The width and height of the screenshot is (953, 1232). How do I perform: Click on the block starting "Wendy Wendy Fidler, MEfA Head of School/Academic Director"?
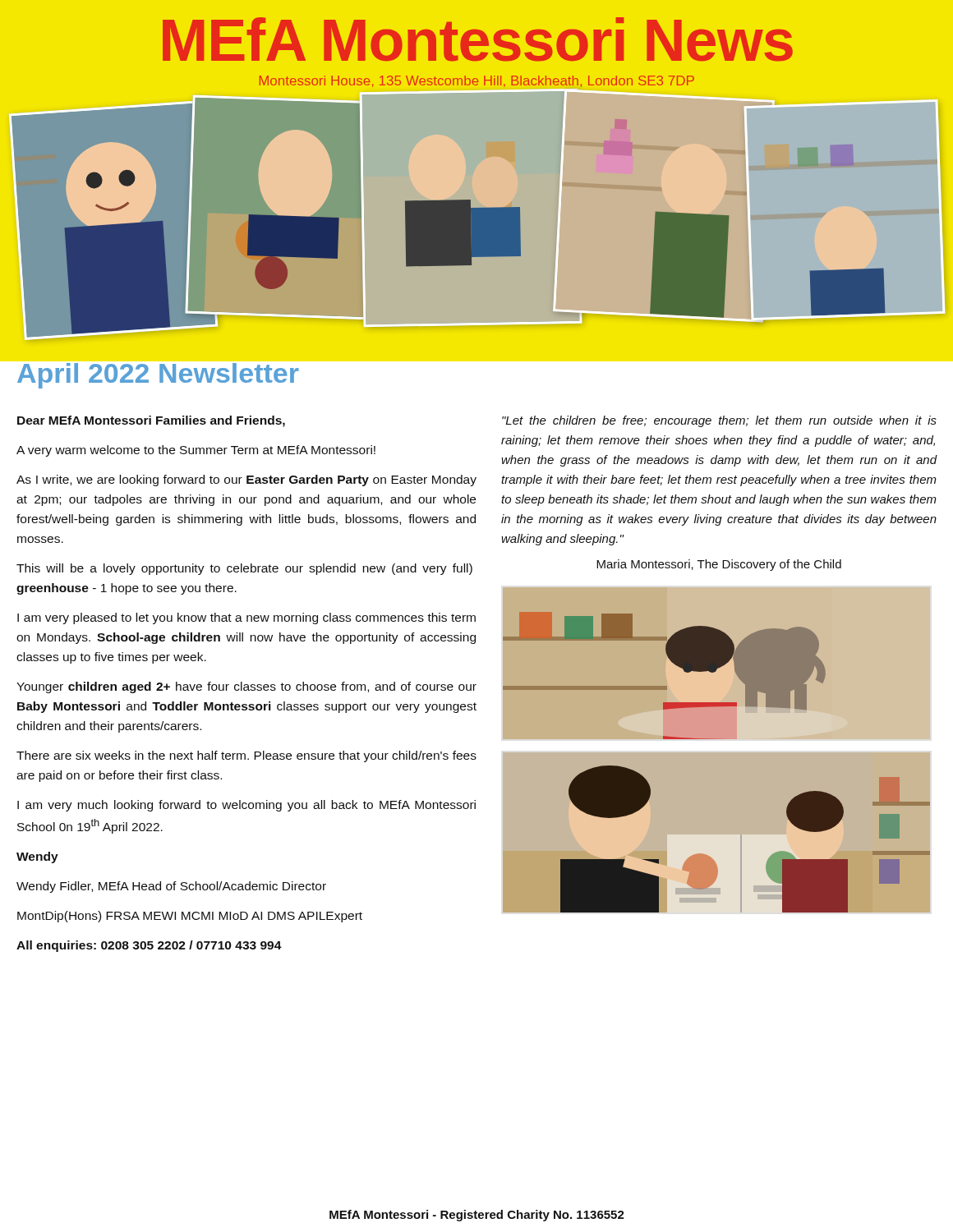coord(246,901)
